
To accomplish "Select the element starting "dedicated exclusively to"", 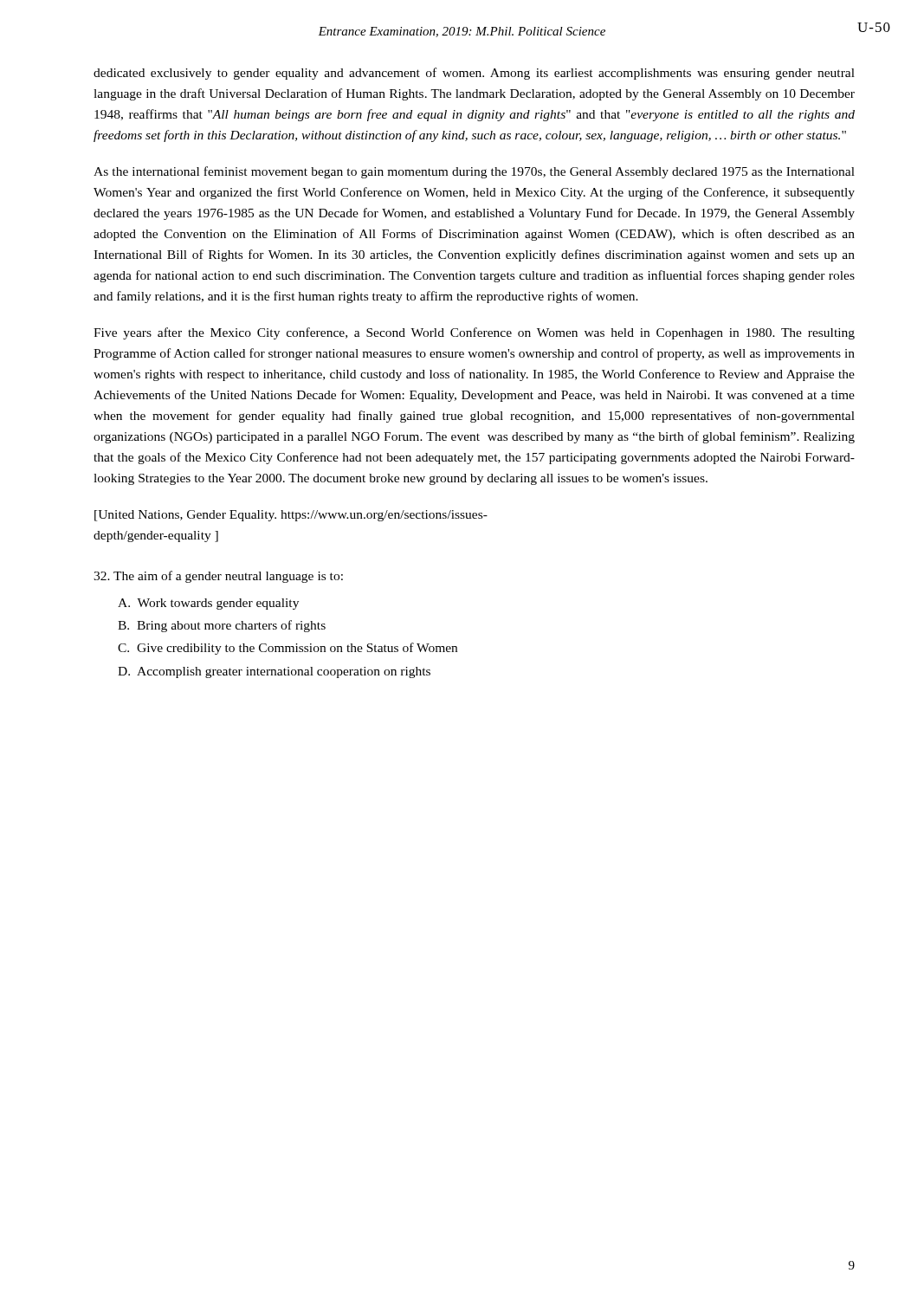I will [x=474, y=104].
